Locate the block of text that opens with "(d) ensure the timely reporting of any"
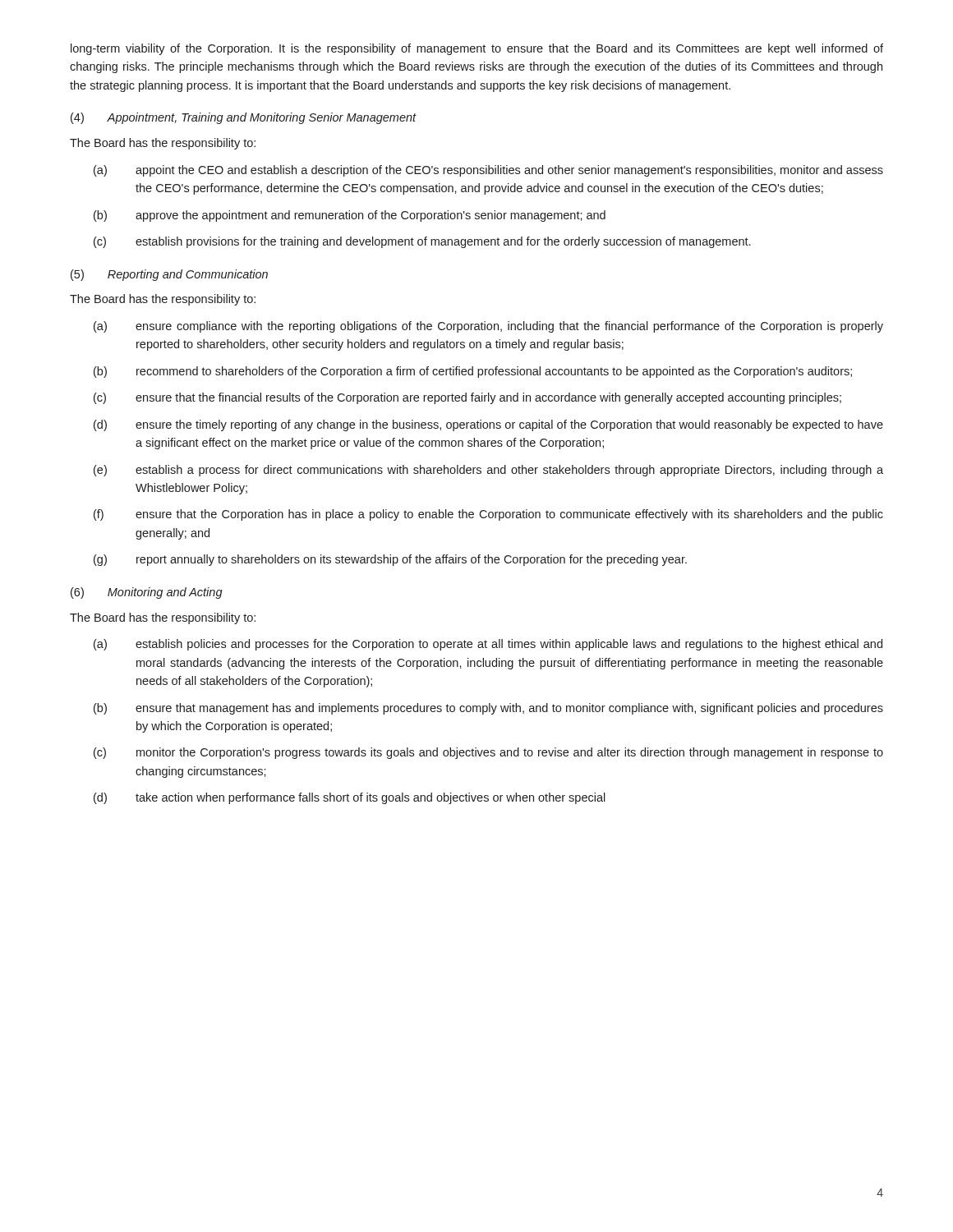The width and height of the screenshot is (953, 1232). pos(476,434)
